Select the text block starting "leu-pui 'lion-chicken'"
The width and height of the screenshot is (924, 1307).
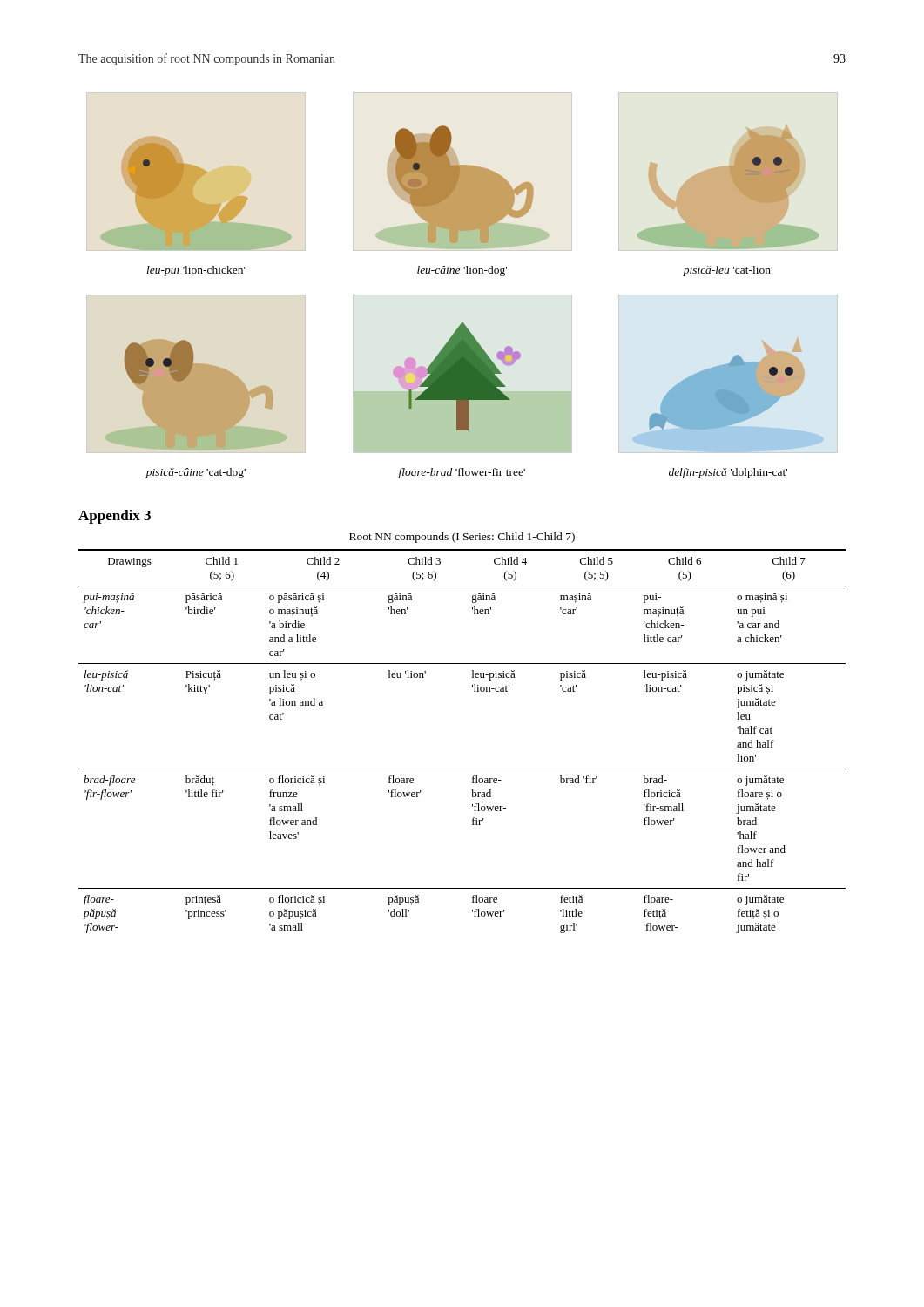(x=196, y=270)
